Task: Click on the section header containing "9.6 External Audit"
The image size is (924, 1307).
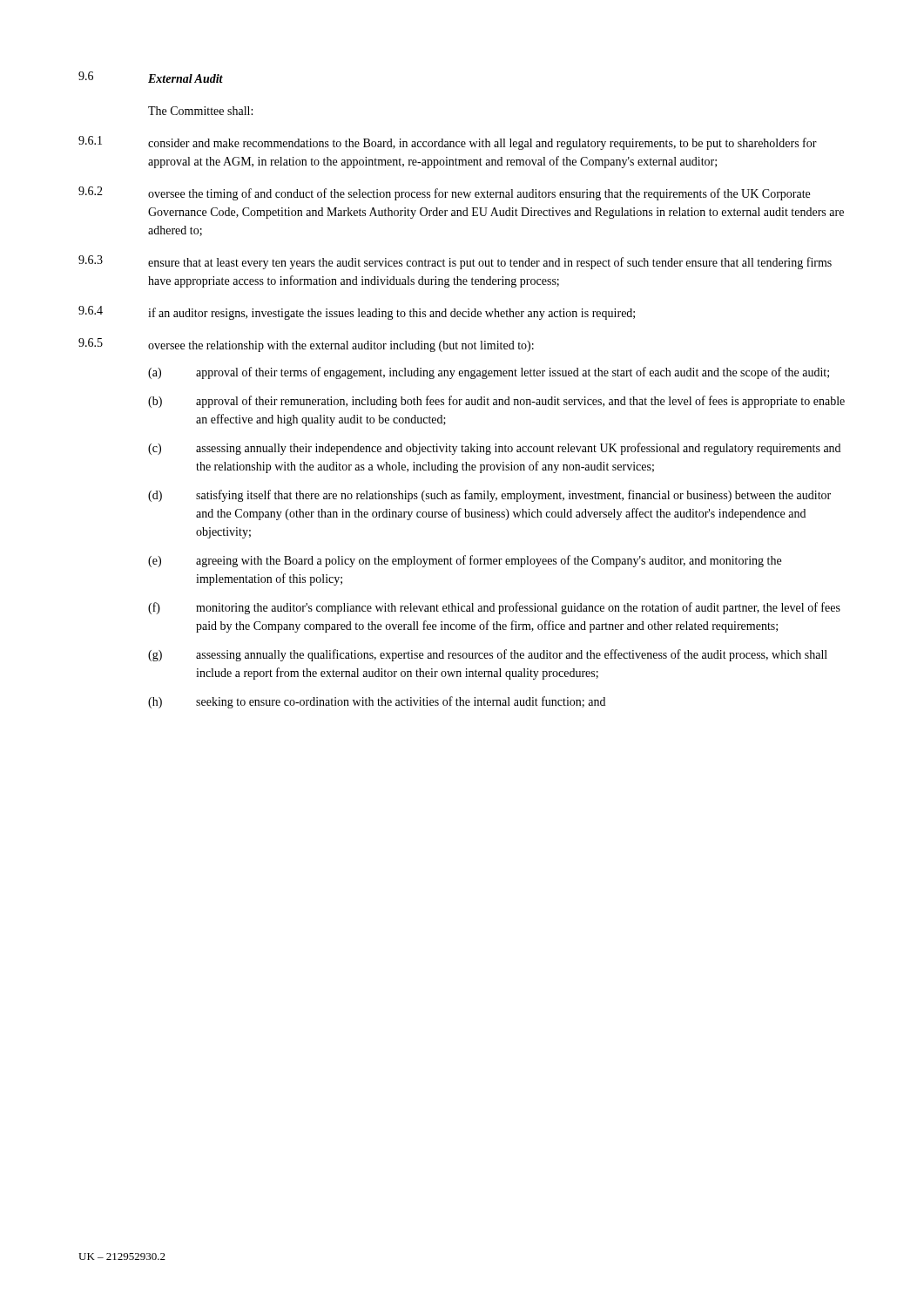Action: point(151,77)
